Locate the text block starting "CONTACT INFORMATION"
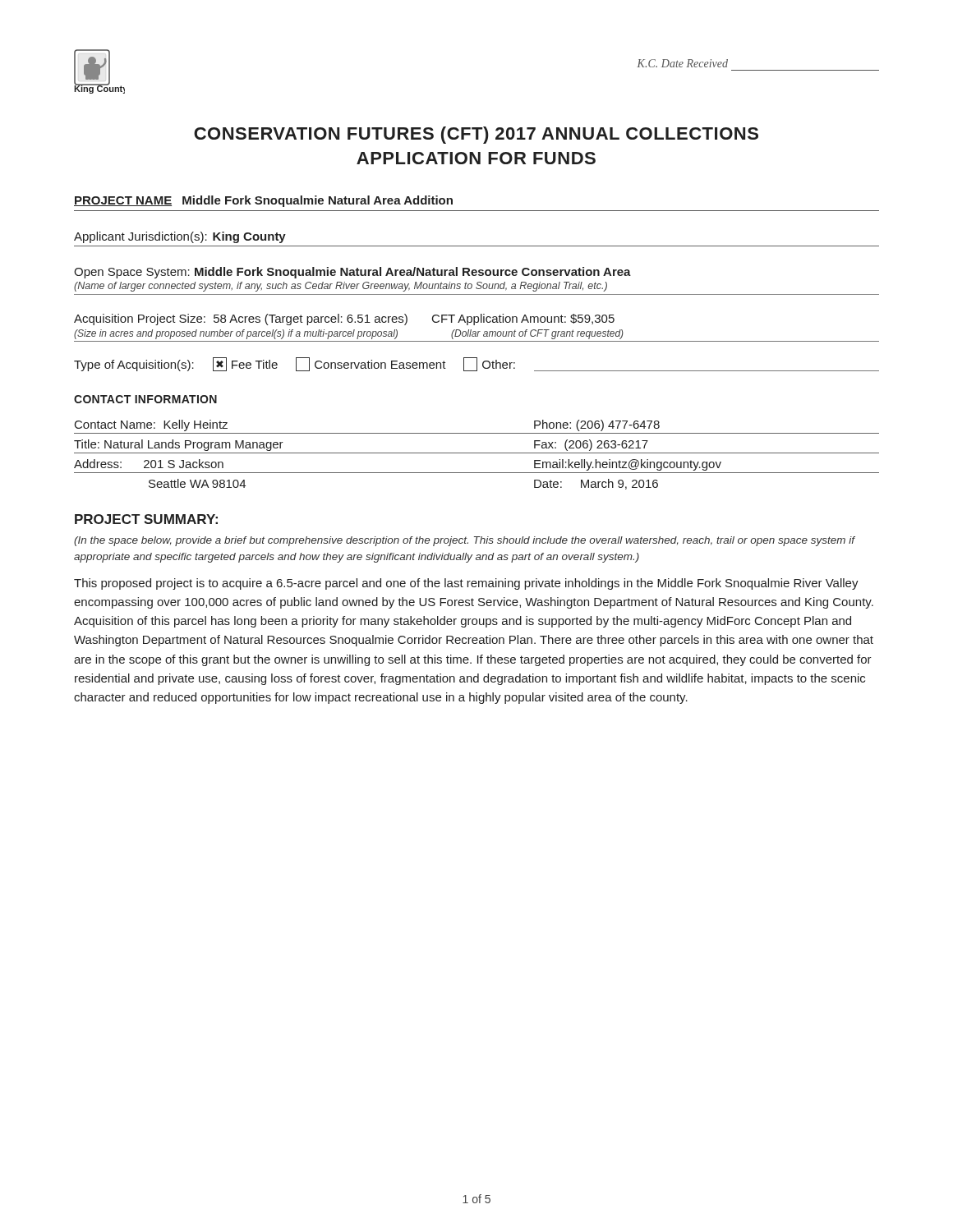 [x=146, y=399]
